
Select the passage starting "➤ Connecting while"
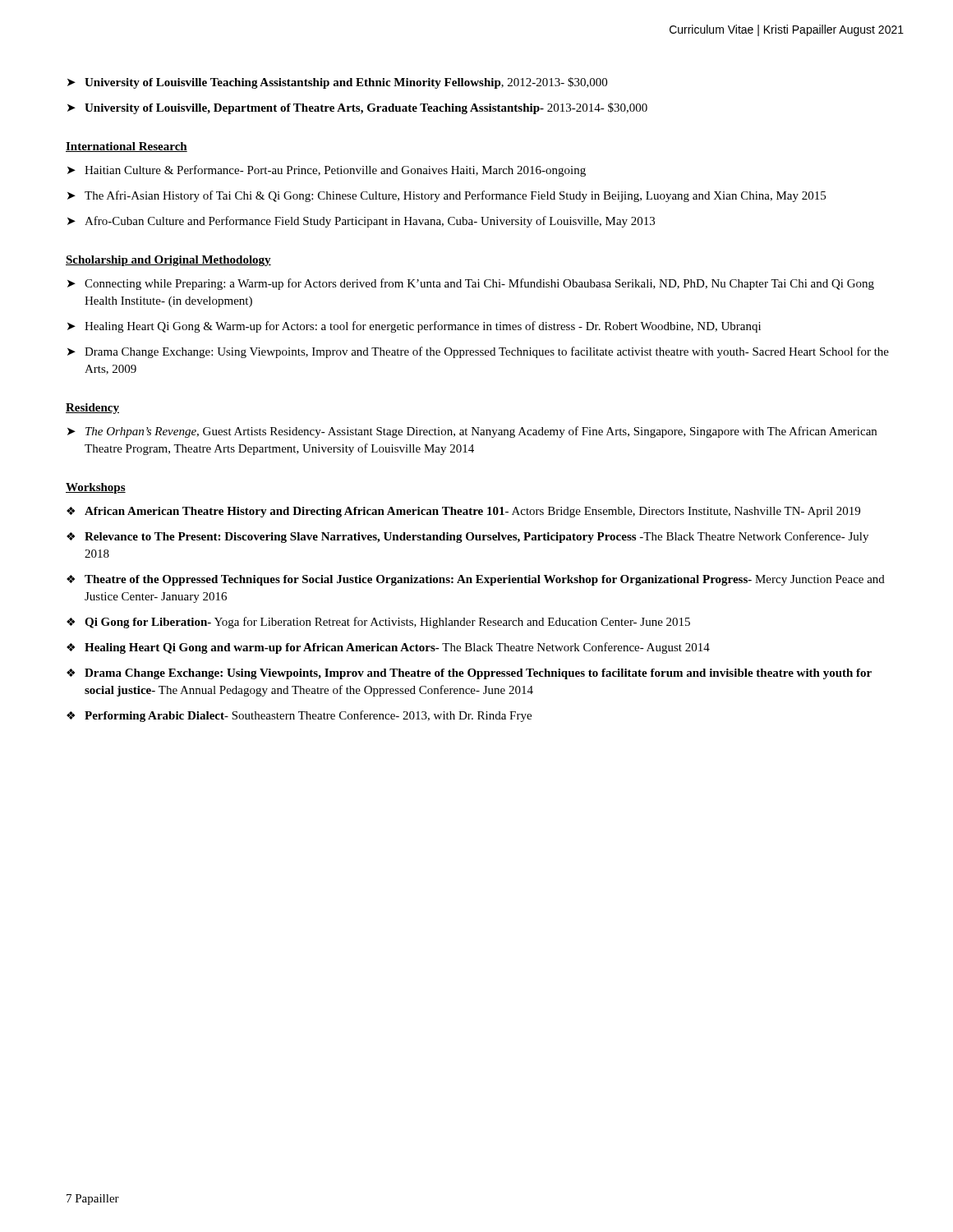coord(481,292)
